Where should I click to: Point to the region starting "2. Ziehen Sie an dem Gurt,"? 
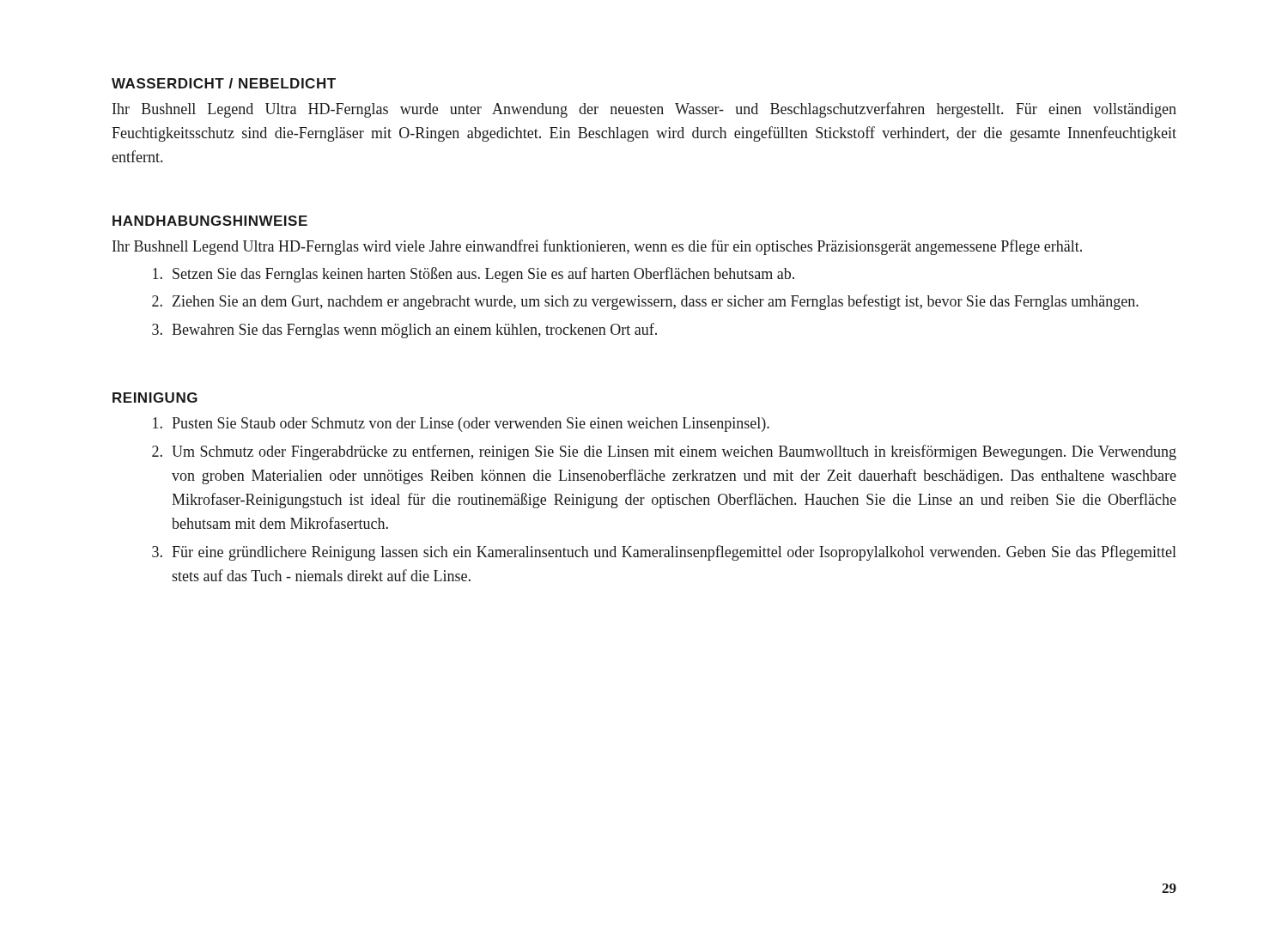644,303
